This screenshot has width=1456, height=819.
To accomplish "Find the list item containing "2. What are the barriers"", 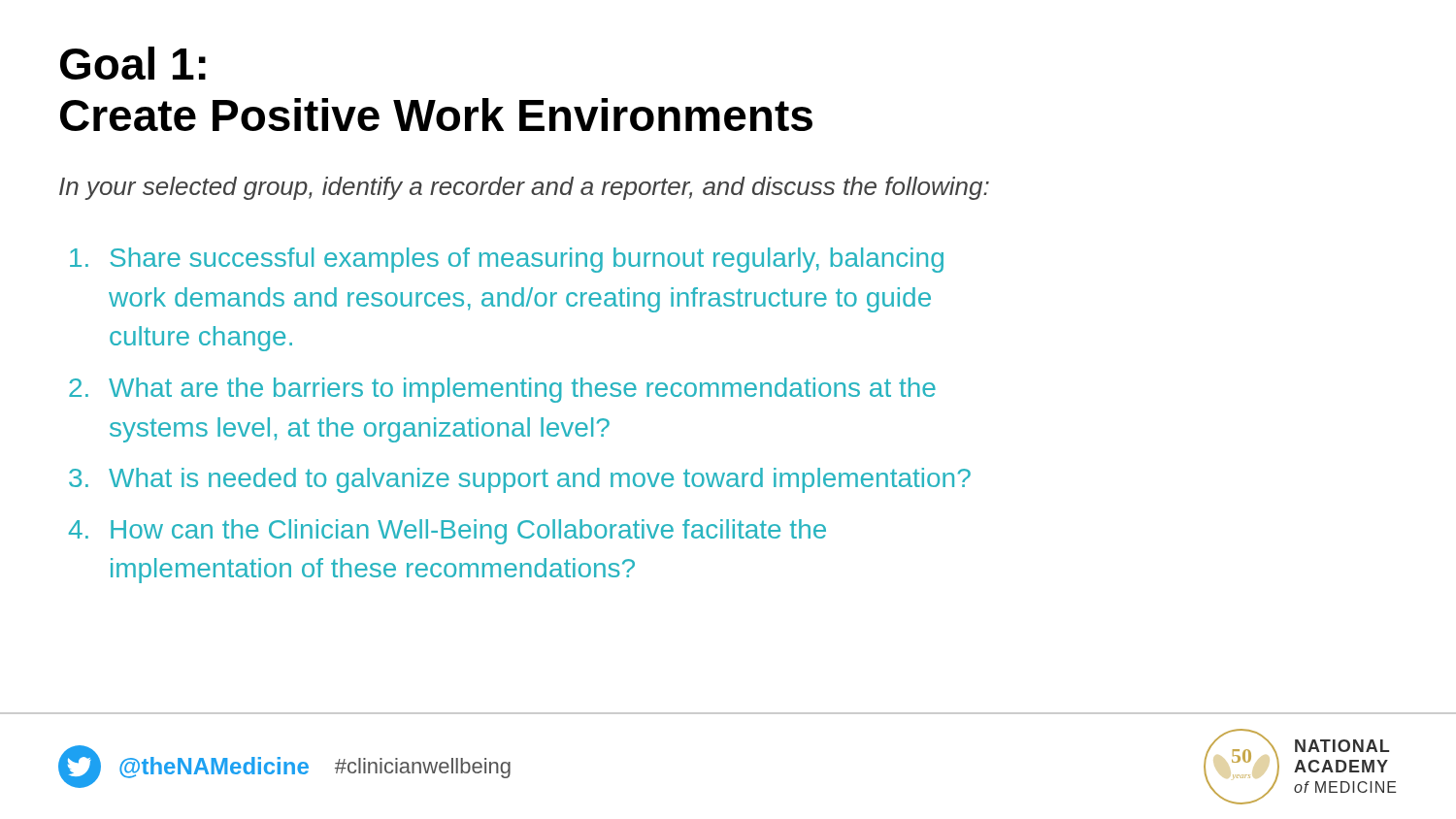I will (x=733, y=408).
